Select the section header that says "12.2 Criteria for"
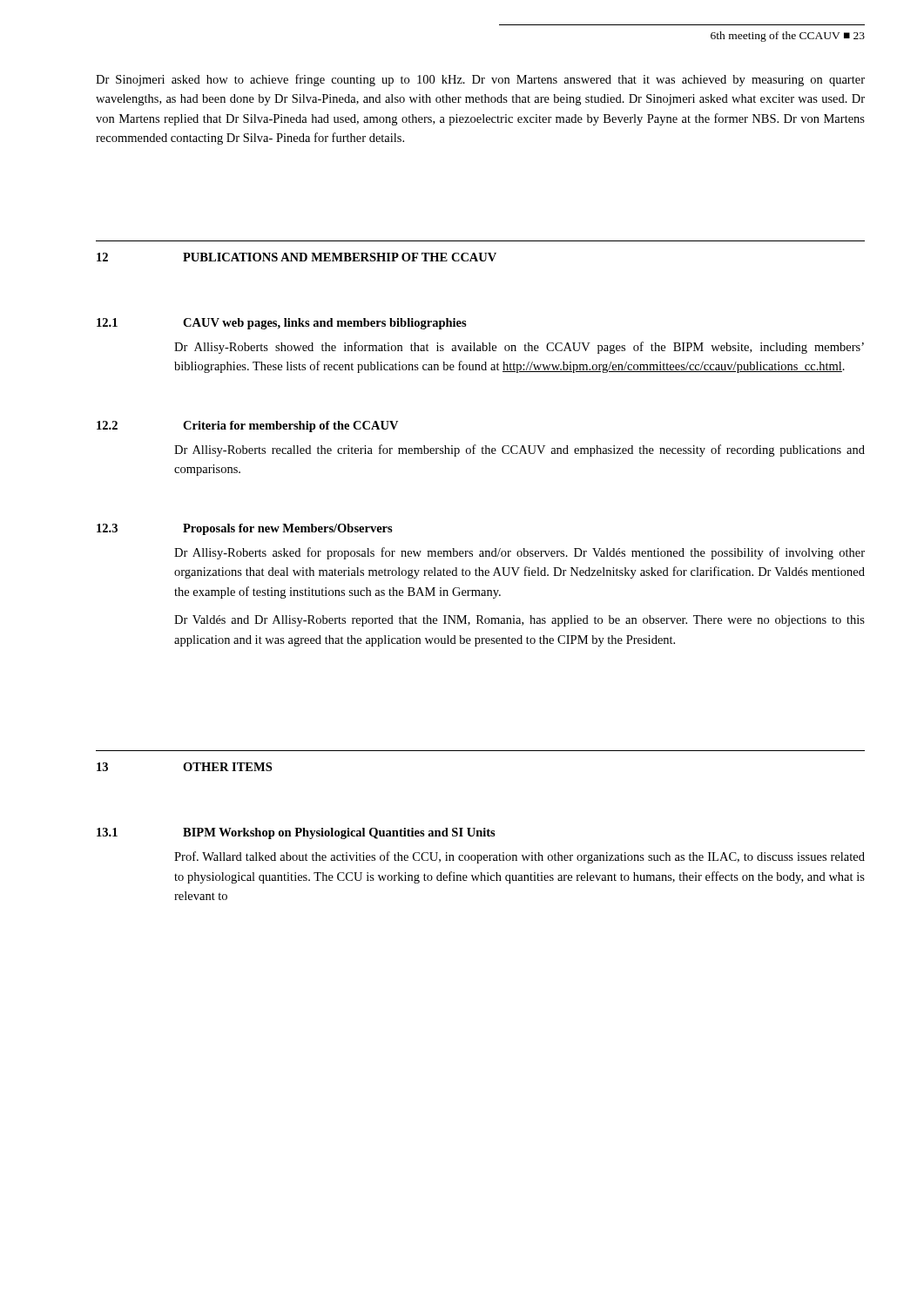This screenshot has height=1307, width=924. coord(247,425)
